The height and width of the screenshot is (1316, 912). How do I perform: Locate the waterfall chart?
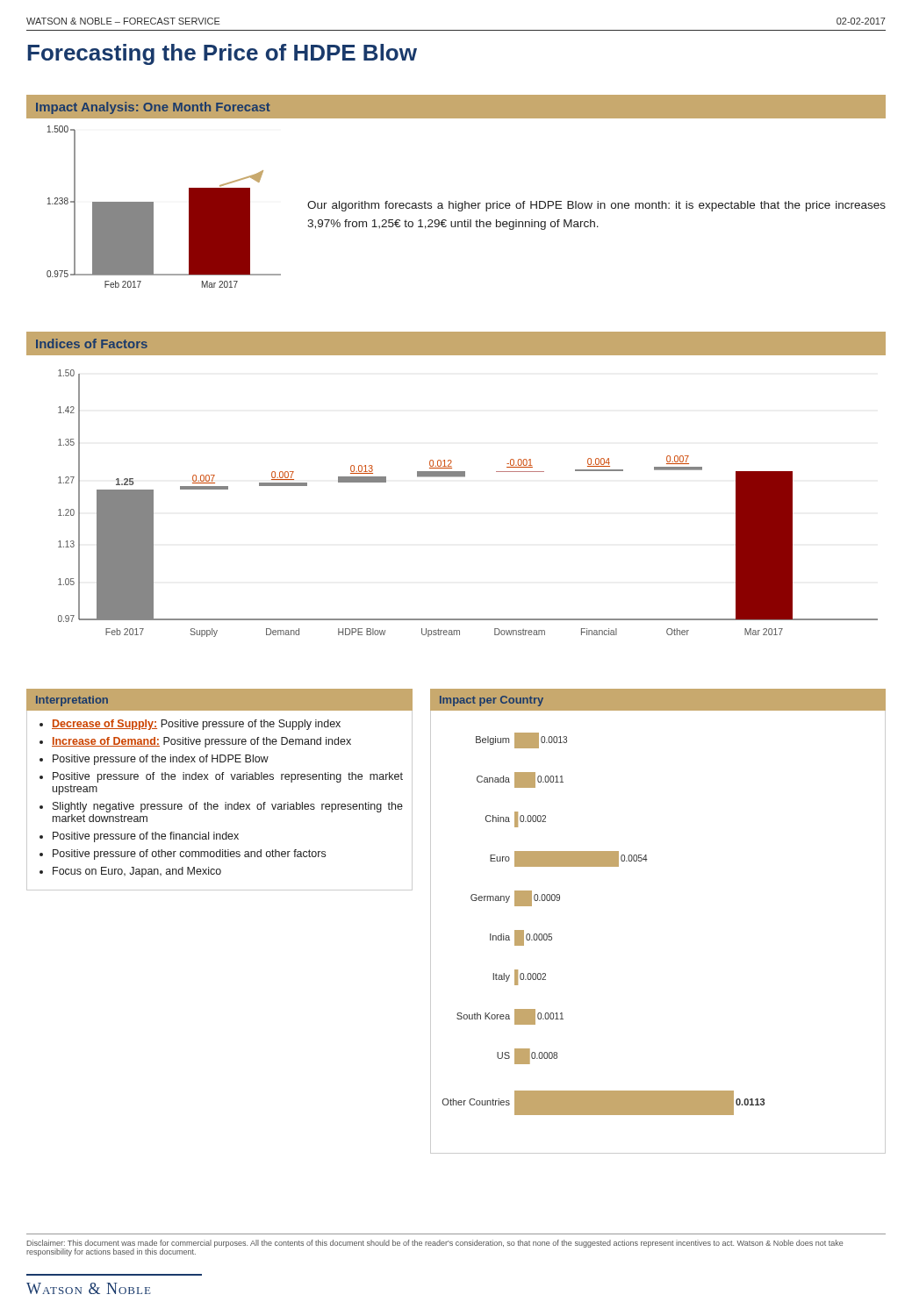coord(456,512)
